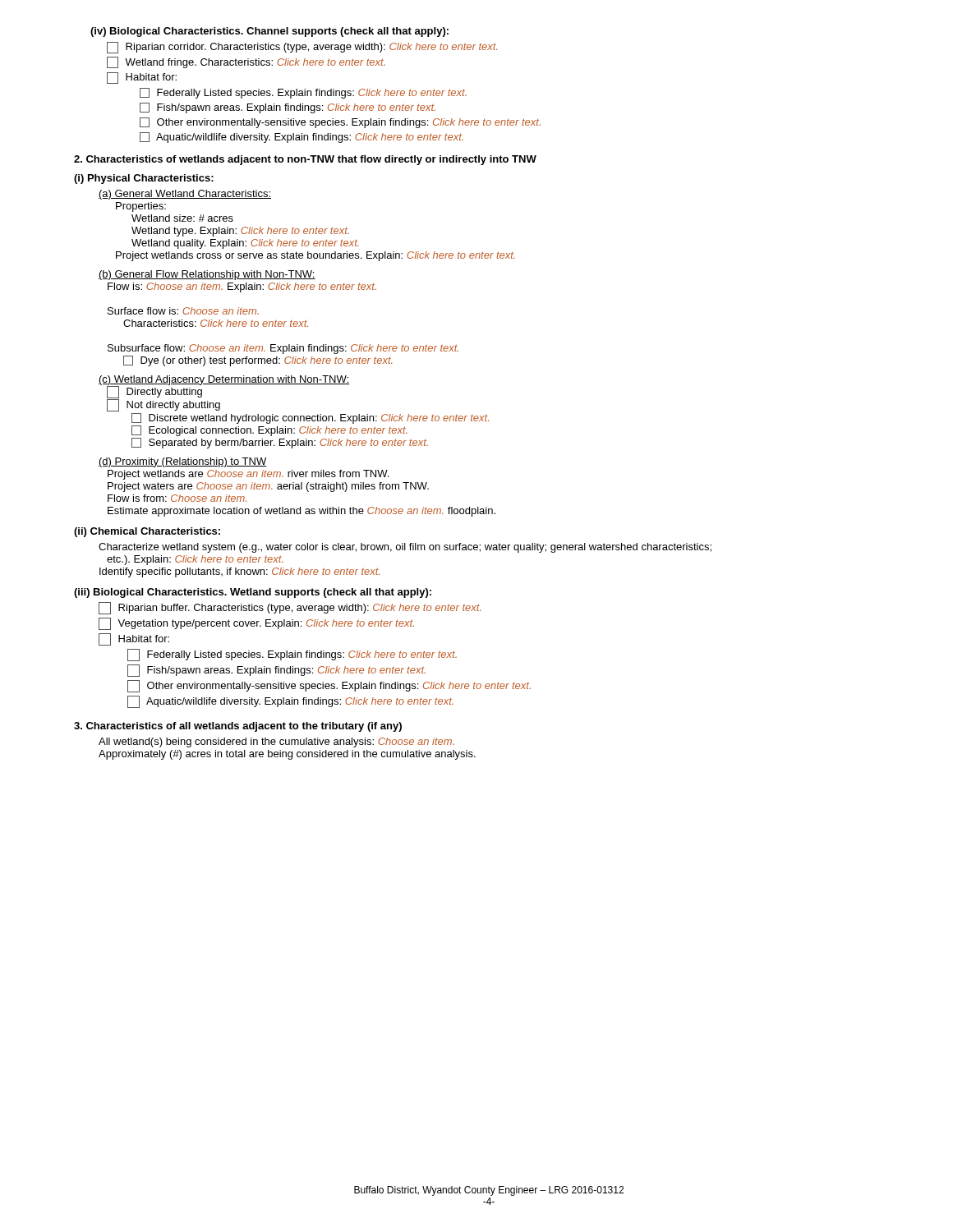Locate the passage starting "(a) General Wetland"

pyautogui.click(x=307, y=224)
